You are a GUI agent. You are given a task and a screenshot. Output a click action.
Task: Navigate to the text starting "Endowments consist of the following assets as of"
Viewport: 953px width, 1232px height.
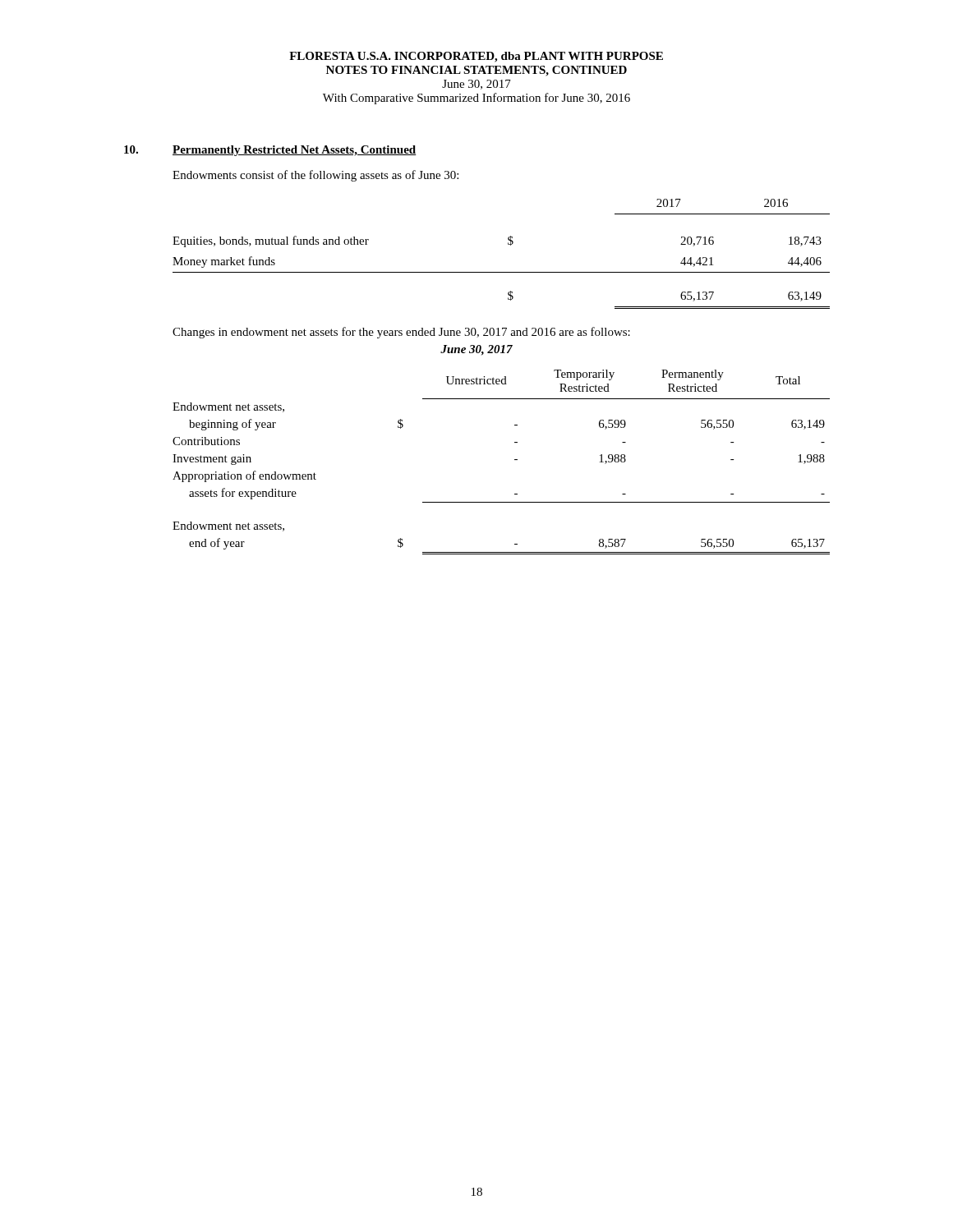(316, 175)
